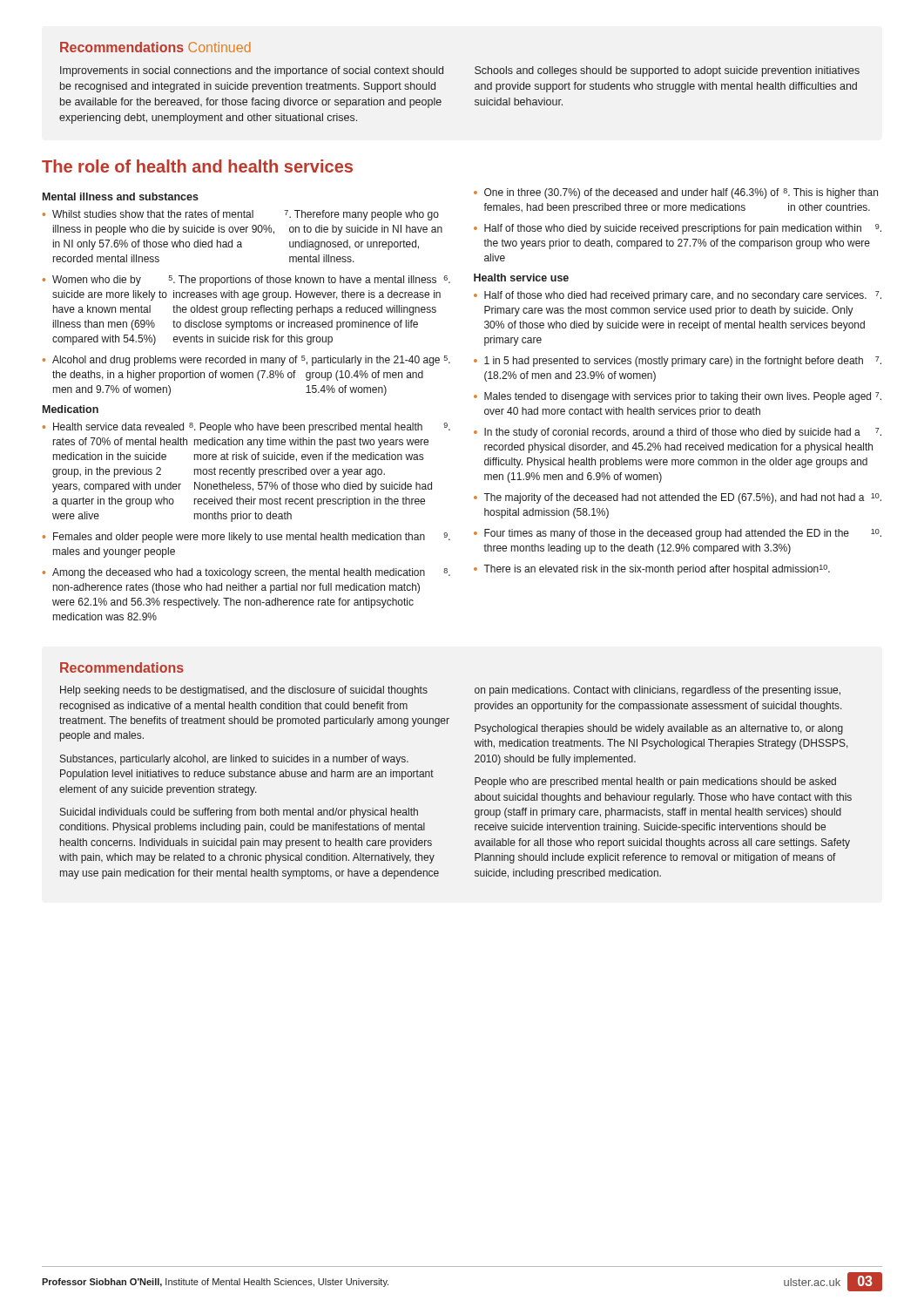Click on the section header that reads "Recommendations Help seeking needs"
The height and width of the screenshot is (1307, 924).
122,667
